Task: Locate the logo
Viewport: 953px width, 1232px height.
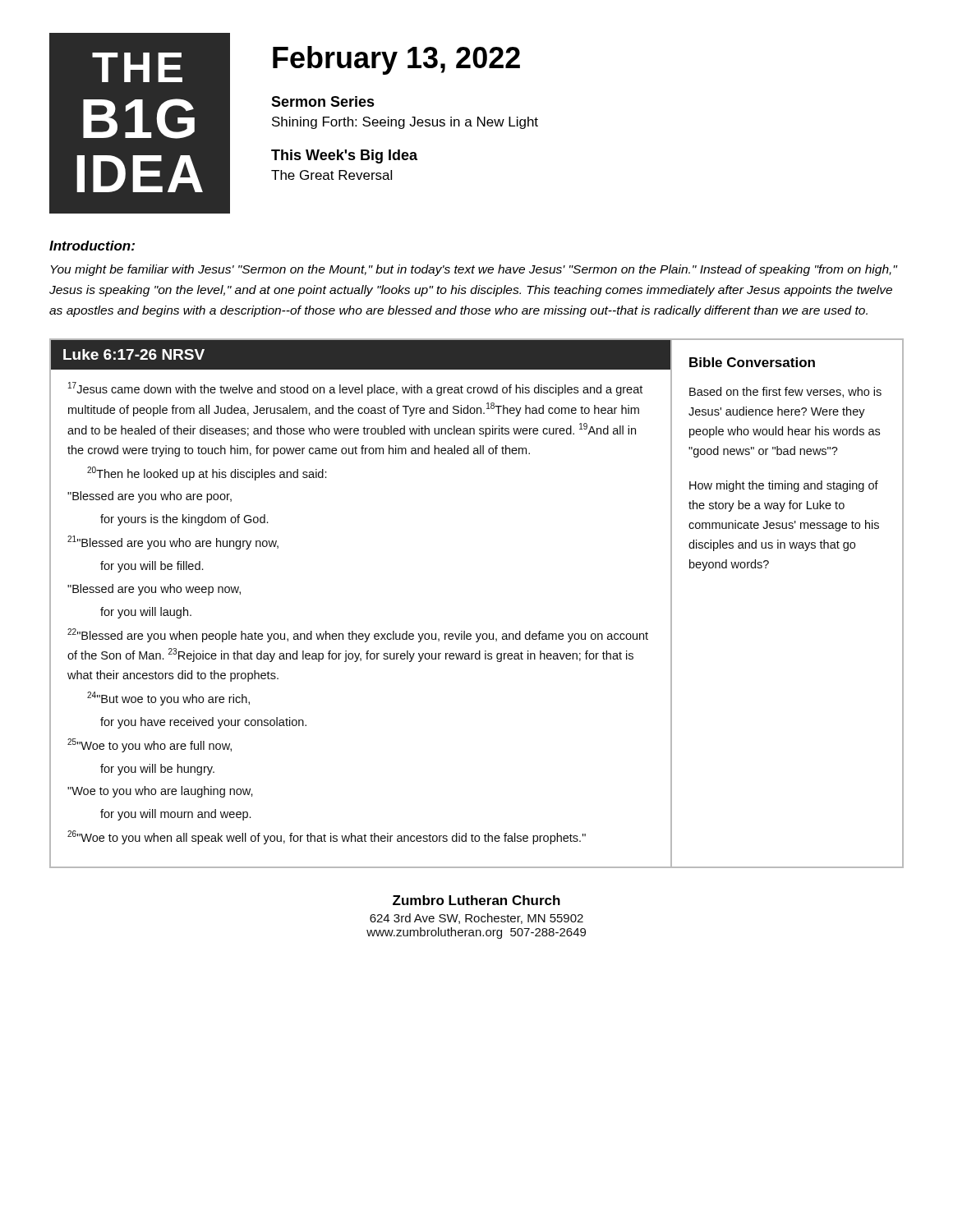Action: pyautogui.click(x=140, y=123)
